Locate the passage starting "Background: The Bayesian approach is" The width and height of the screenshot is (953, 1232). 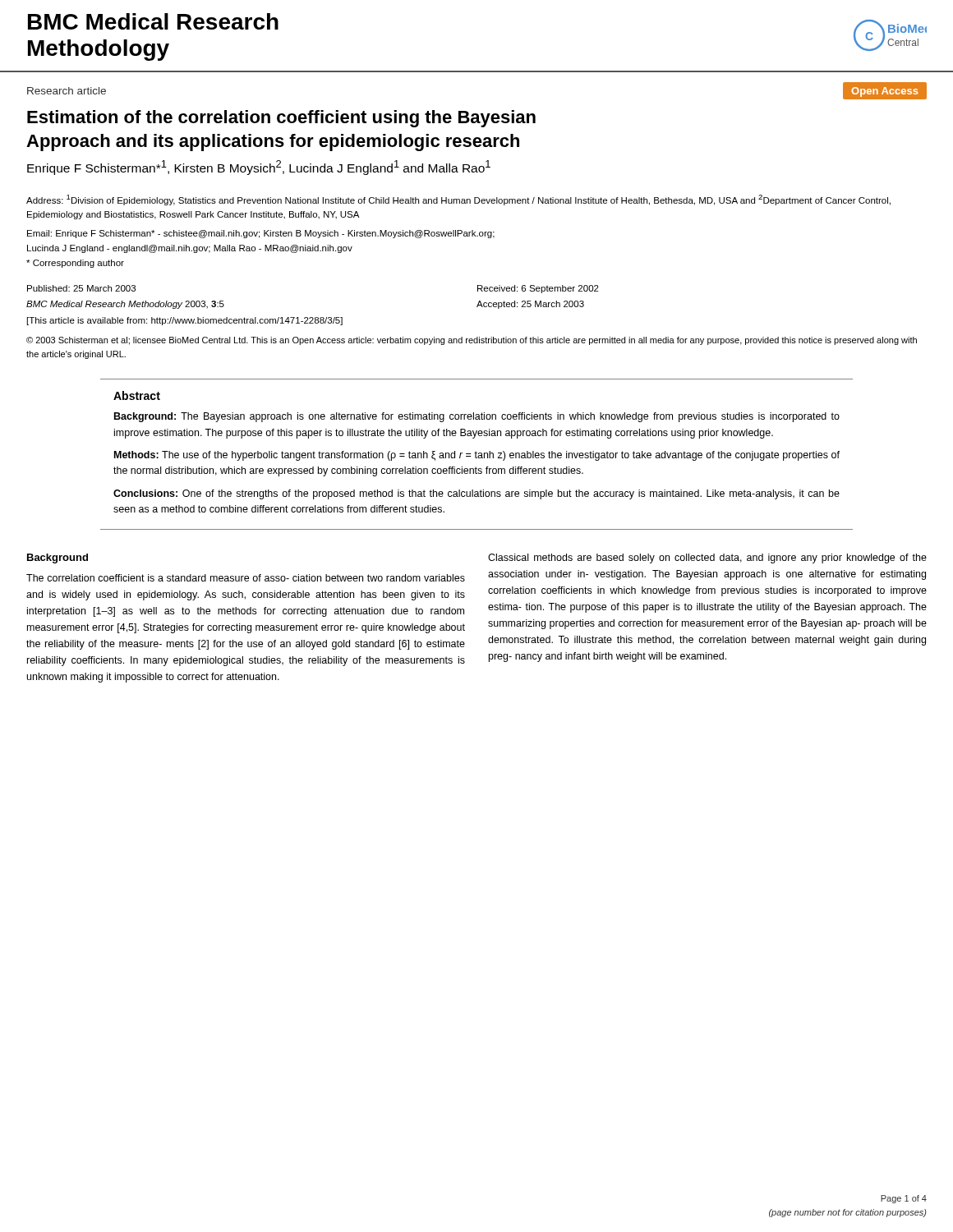pyautogui.click(x=476, y=425)
